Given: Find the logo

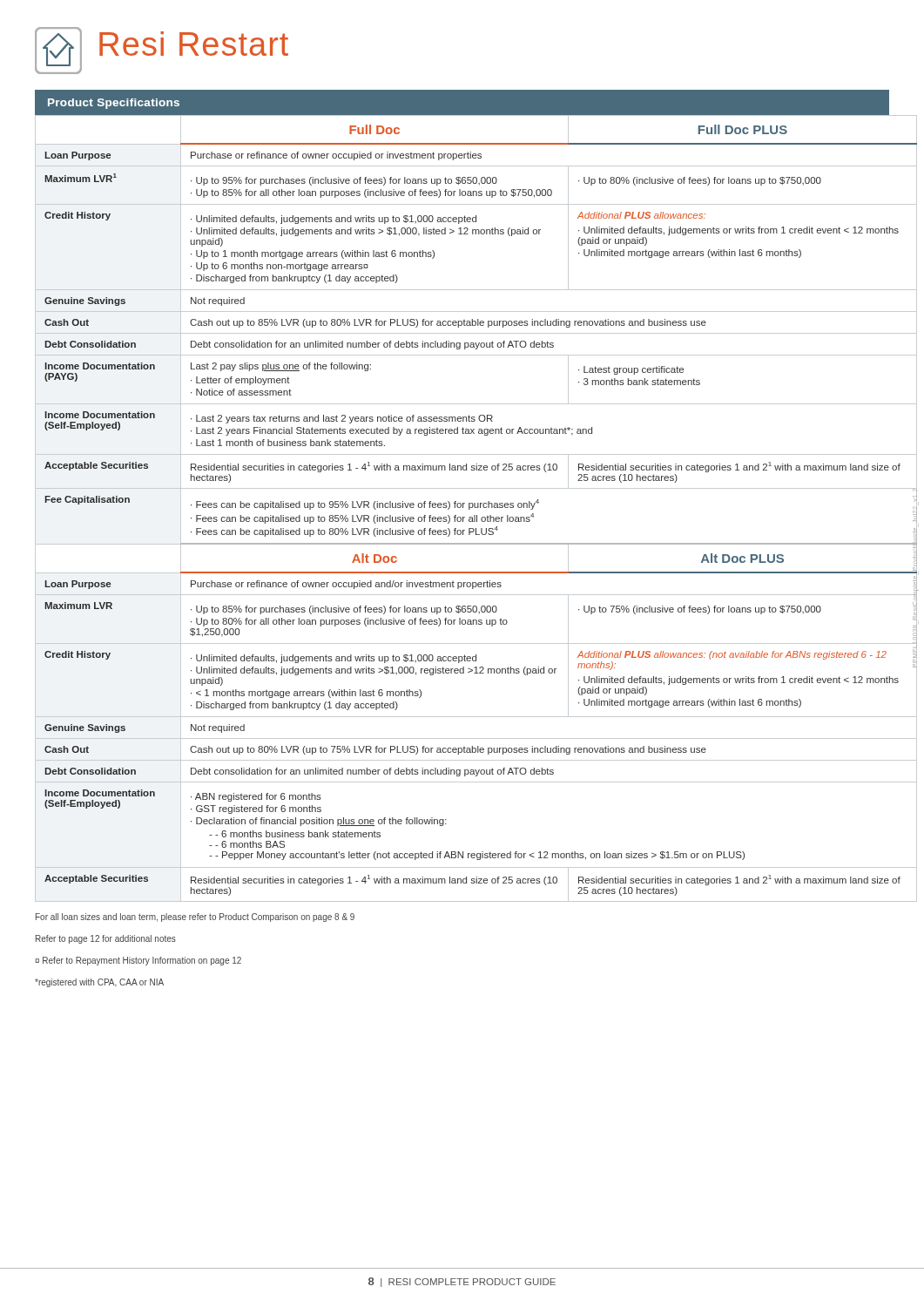Looking at the screenshot, I should [58, 52].
